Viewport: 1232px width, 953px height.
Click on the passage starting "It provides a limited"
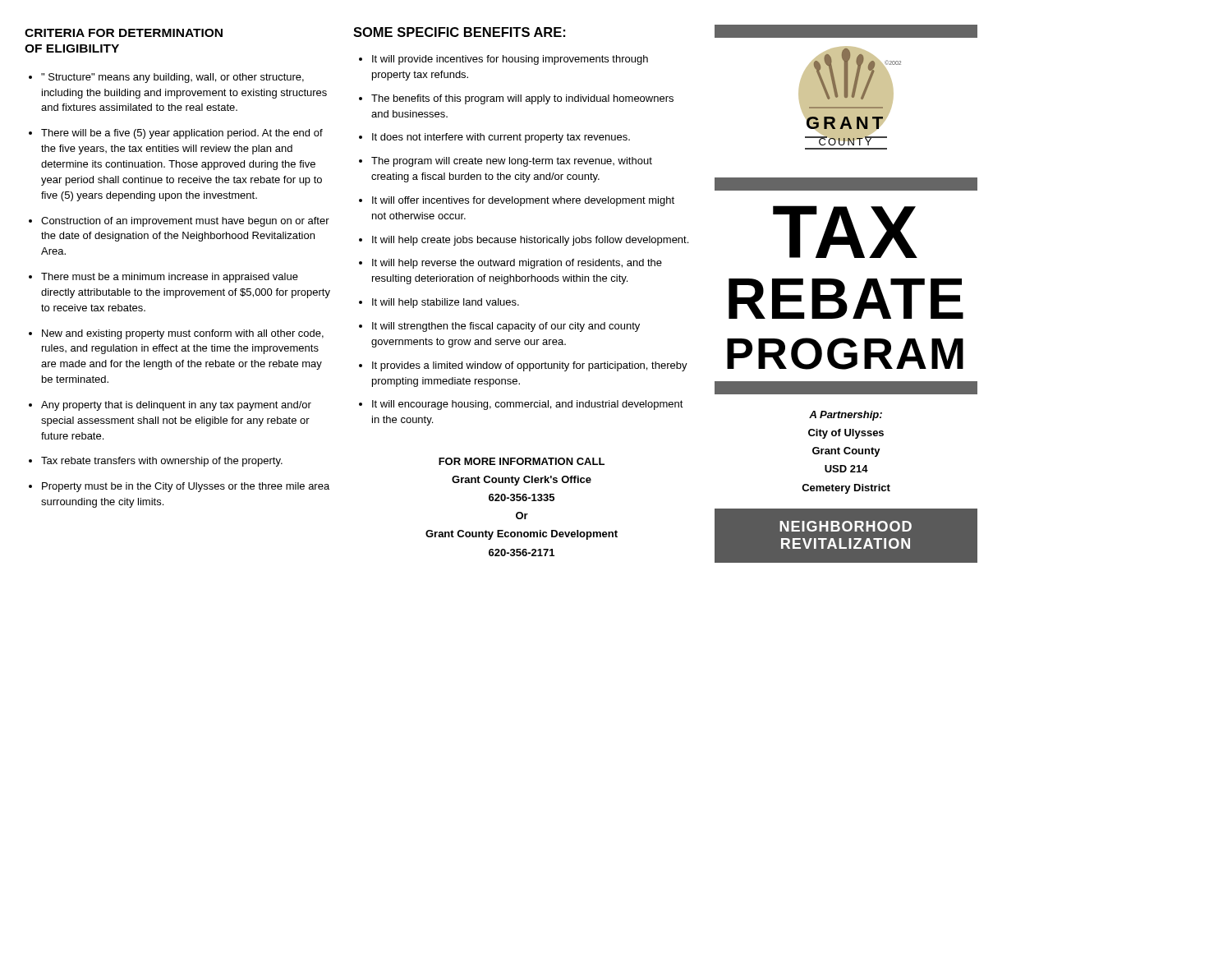(529, 373)
